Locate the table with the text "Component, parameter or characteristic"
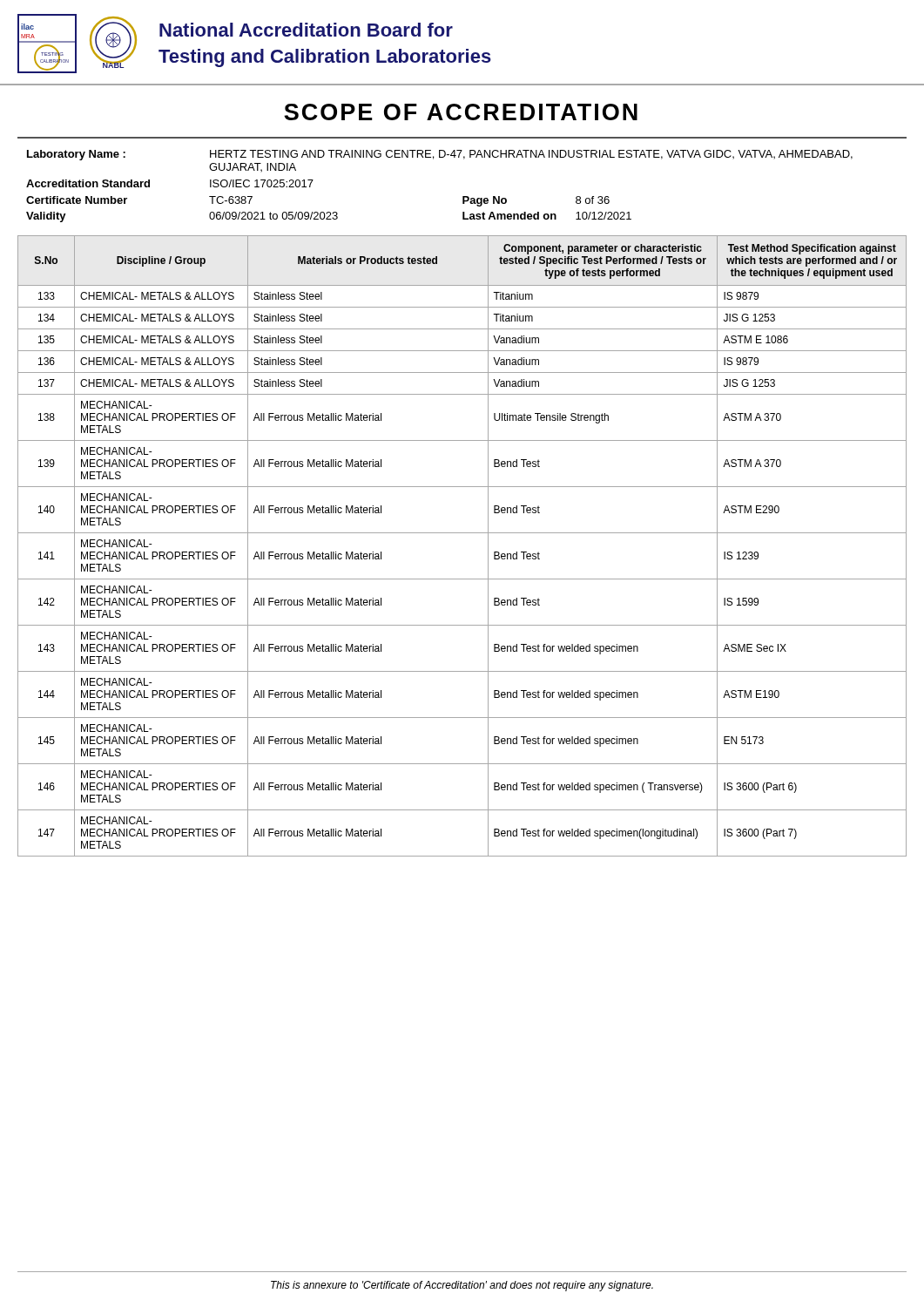The height and width of the screenshot is (1307, 924). tap(462, 542)
